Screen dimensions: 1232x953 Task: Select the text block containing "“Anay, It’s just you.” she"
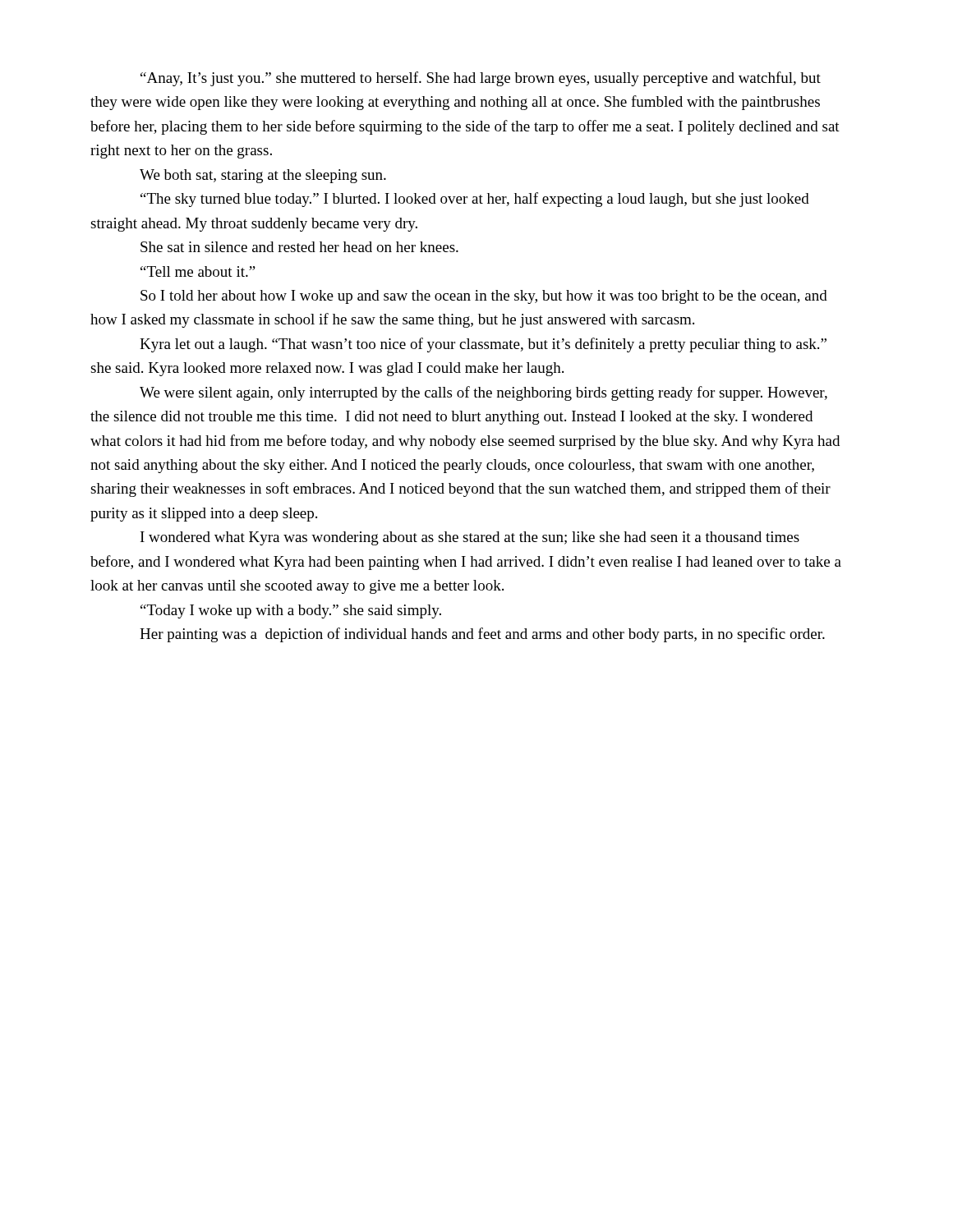tap(468, 356)
